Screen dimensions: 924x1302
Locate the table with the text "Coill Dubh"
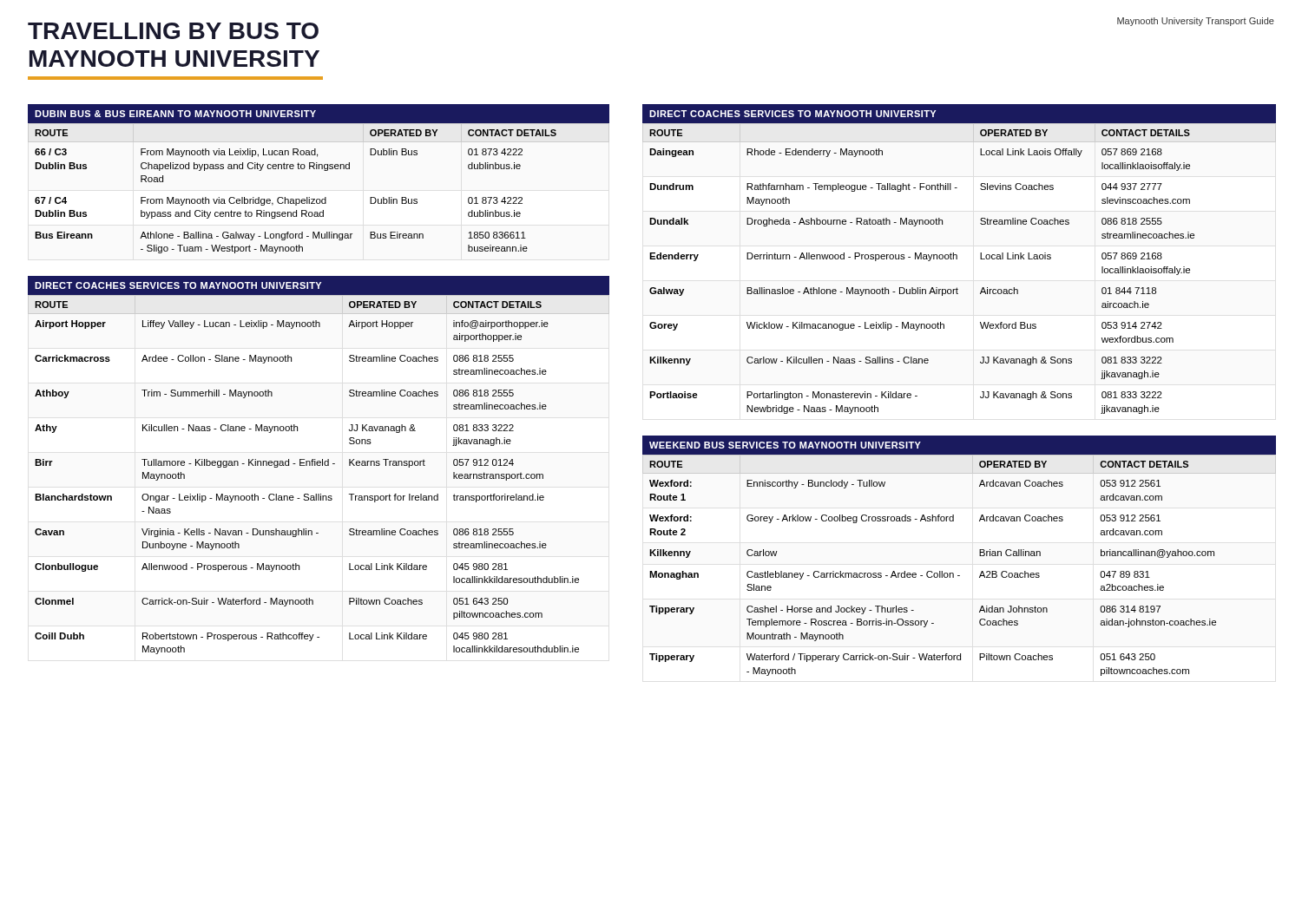(319, 478)
